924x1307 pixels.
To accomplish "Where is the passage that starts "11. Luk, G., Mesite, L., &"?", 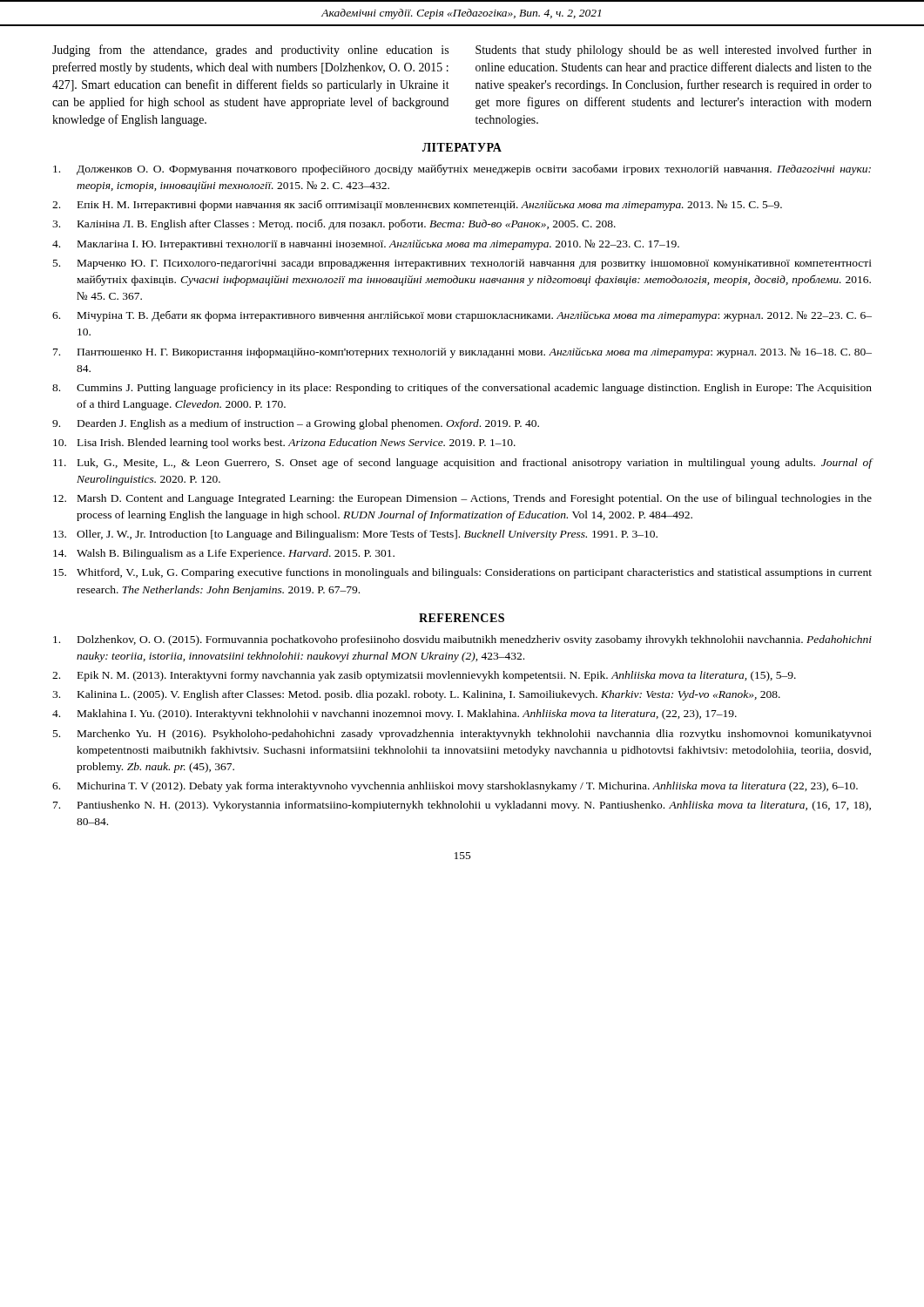I will click(462, 470).
